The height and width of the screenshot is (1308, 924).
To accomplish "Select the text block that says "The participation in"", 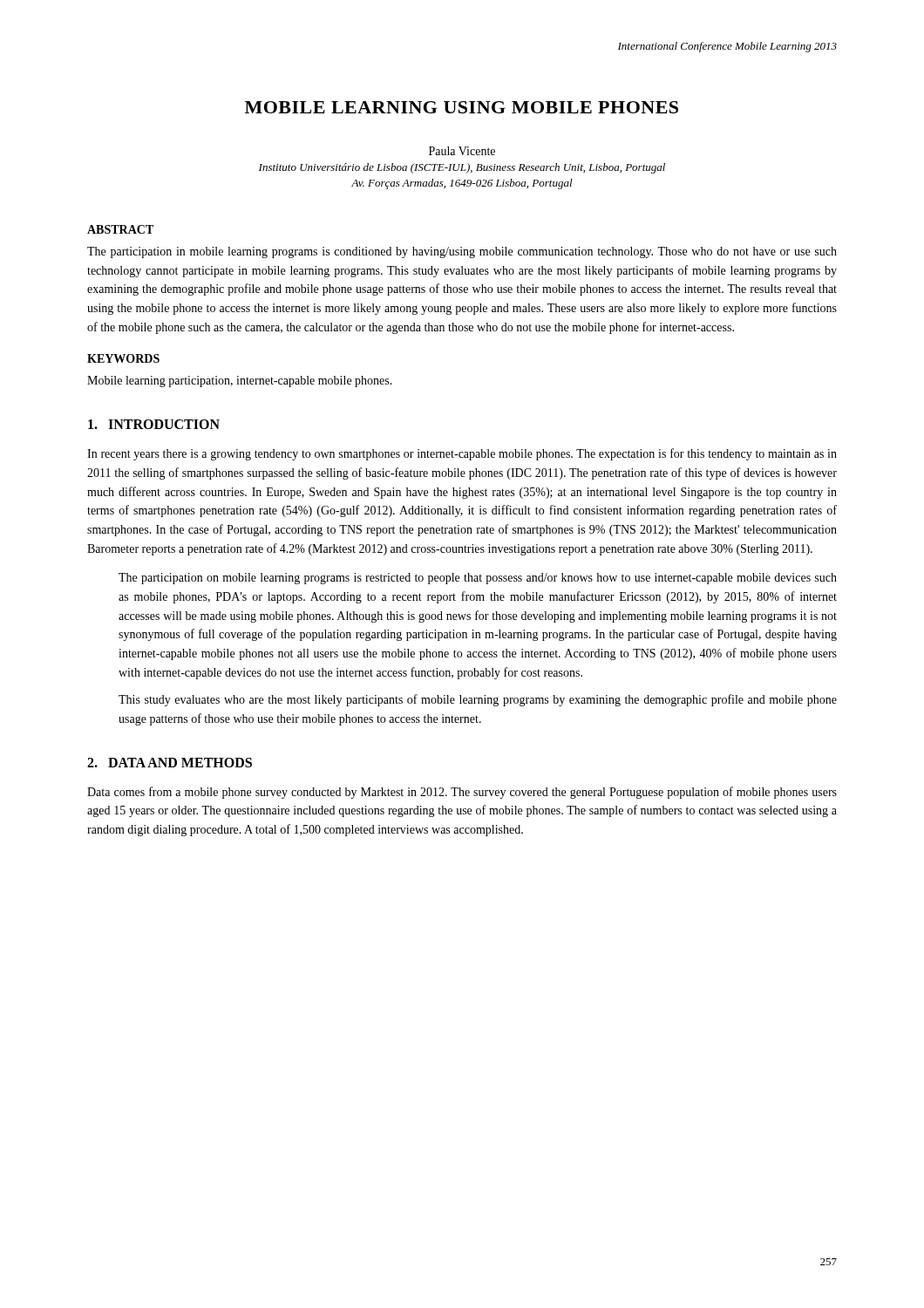I will [x=462, y=289].
